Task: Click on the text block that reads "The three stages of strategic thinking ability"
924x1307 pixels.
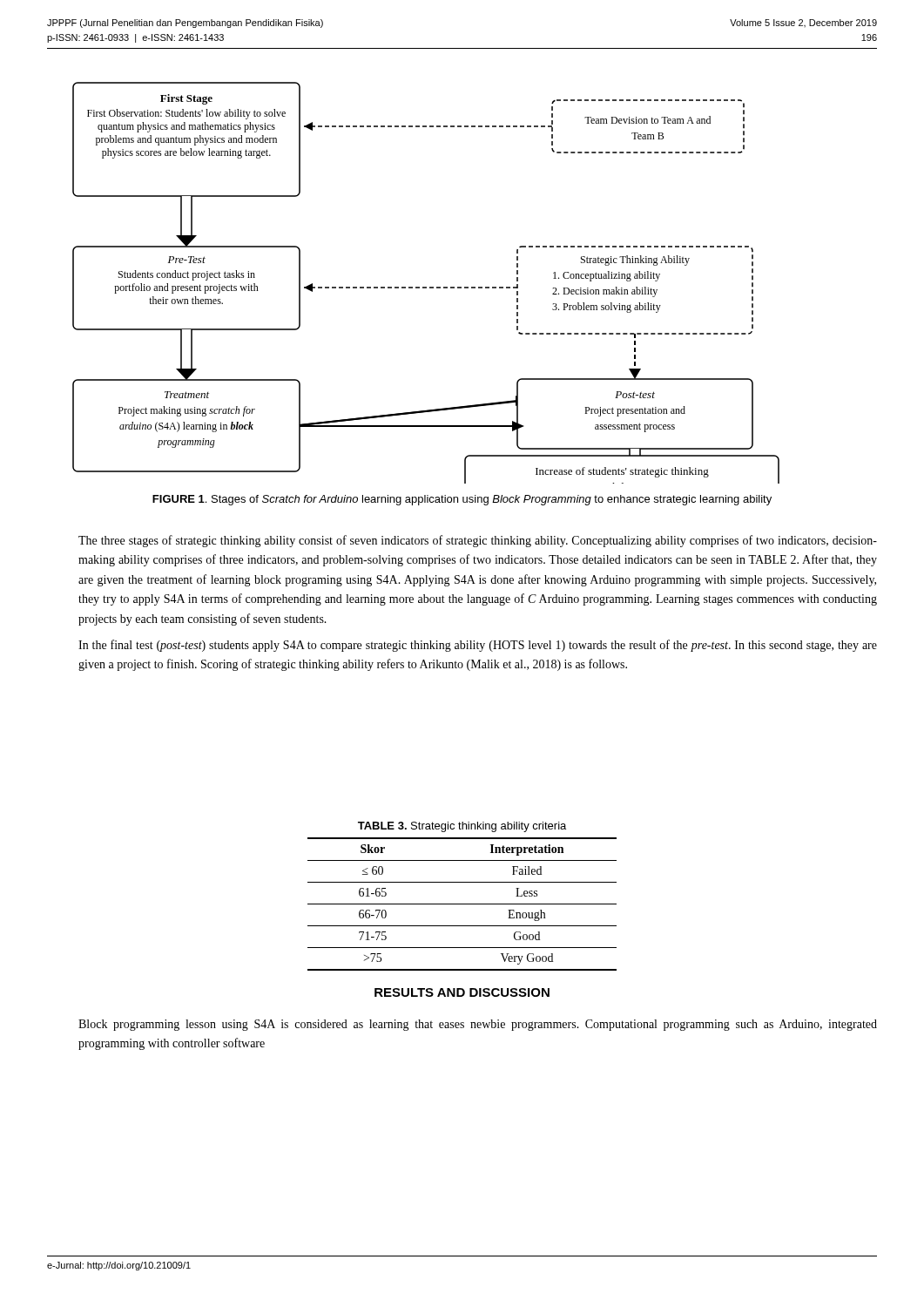Action: 478,603
